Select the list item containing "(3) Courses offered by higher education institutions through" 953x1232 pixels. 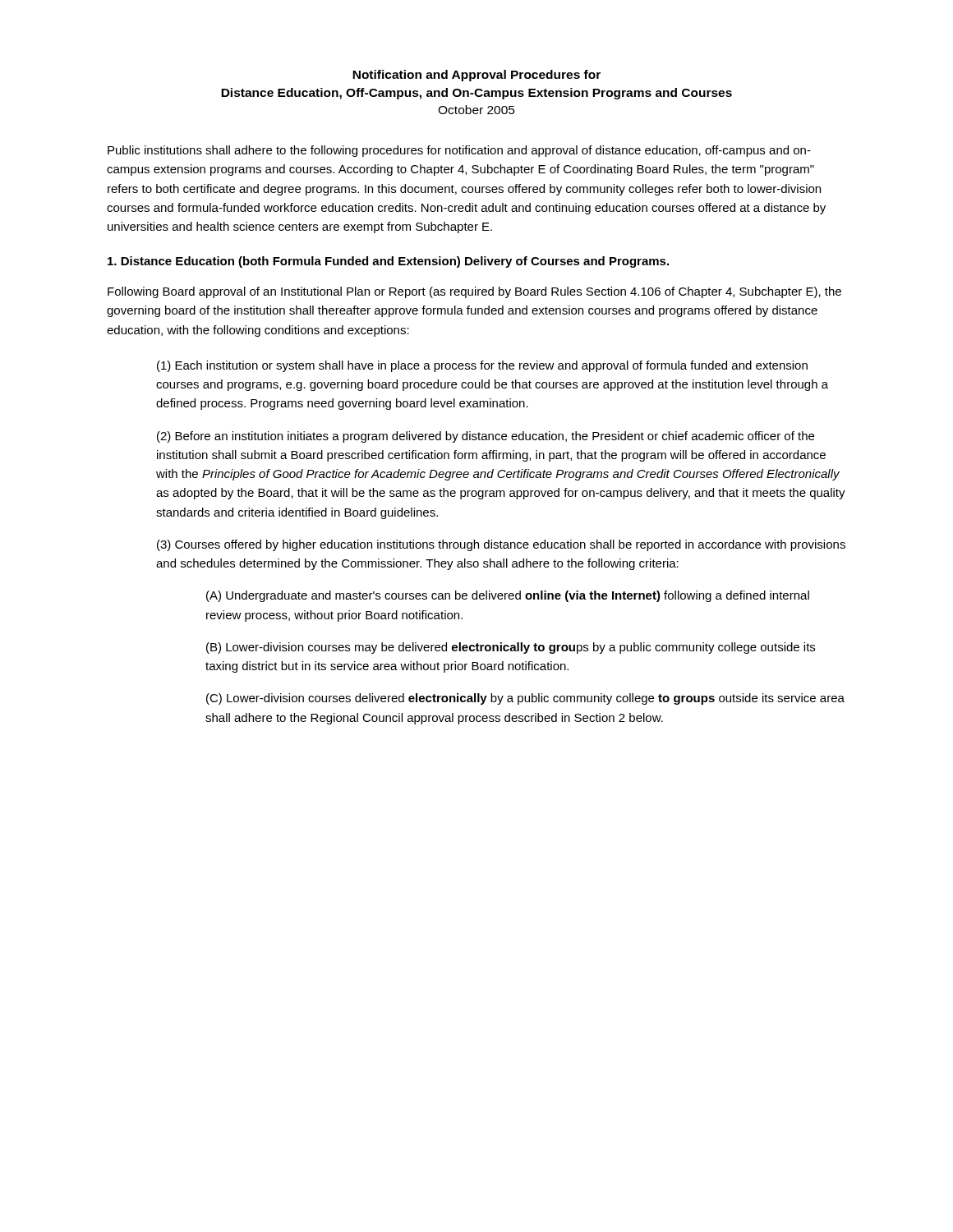point(501,554)
